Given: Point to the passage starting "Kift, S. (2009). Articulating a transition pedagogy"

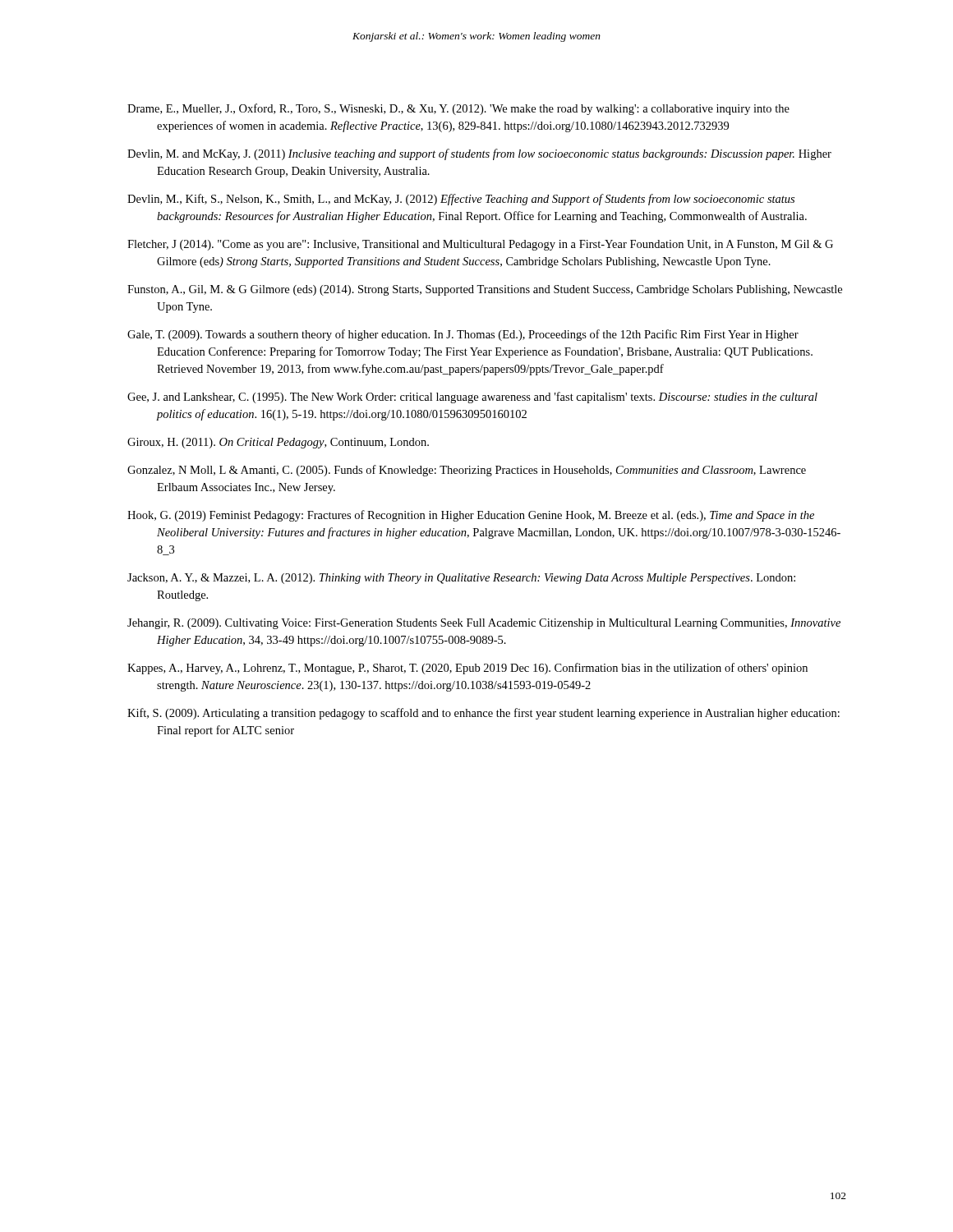Looking at the screenshot, I should [484, 722].
